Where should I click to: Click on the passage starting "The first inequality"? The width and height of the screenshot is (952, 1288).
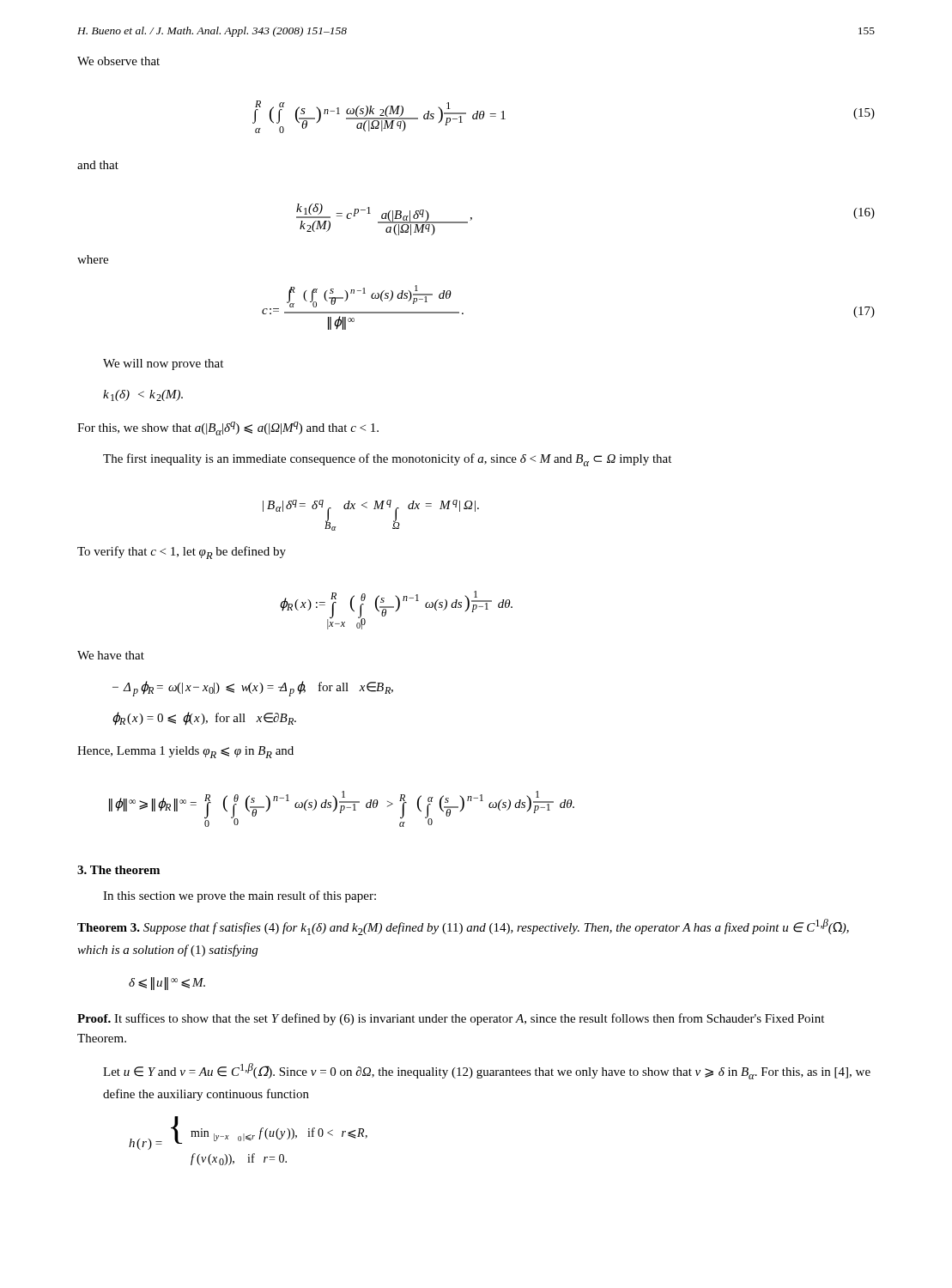point(387,460)
